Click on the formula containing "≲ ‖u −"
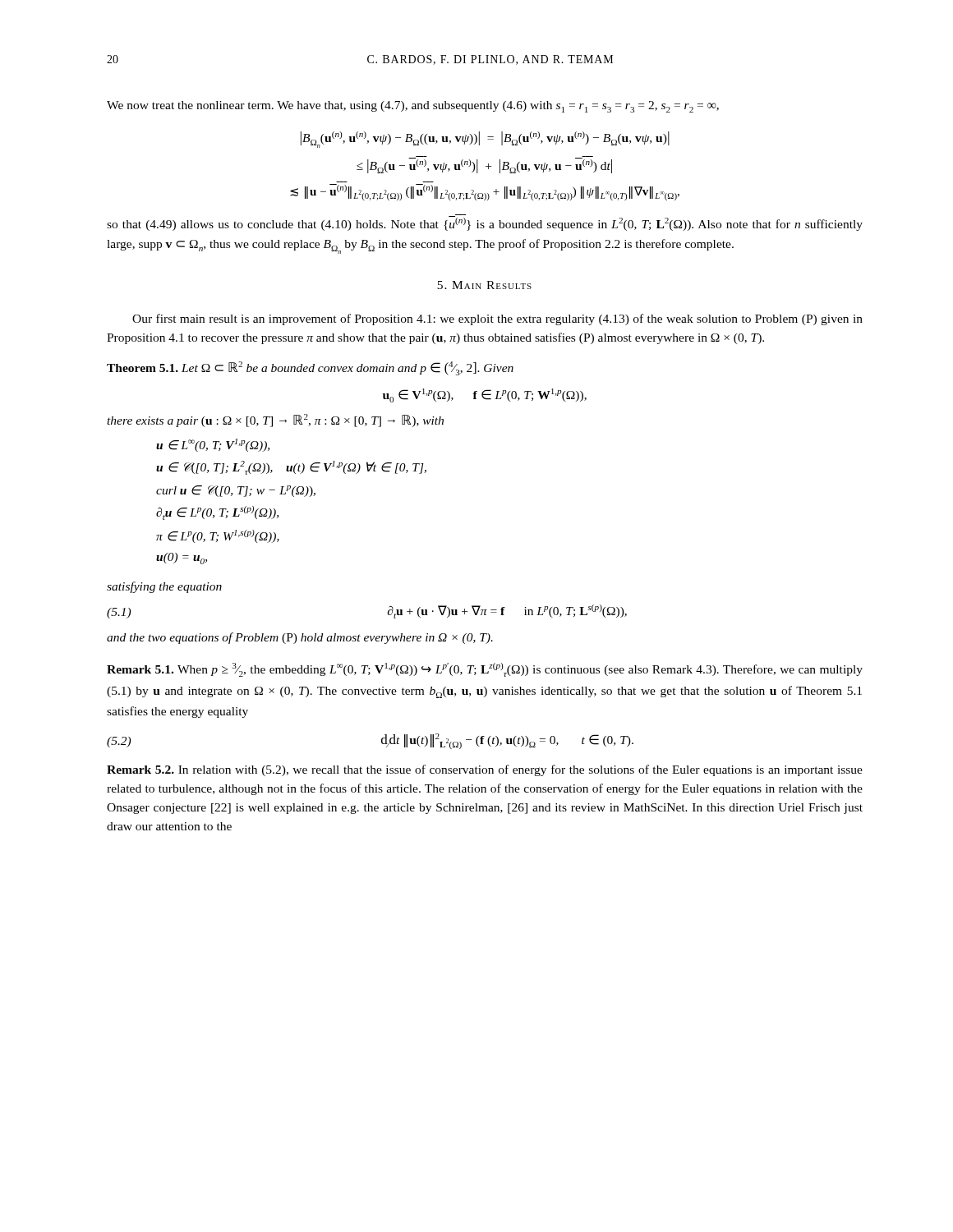Screen dimensions: 1232x953 point(485,191)
